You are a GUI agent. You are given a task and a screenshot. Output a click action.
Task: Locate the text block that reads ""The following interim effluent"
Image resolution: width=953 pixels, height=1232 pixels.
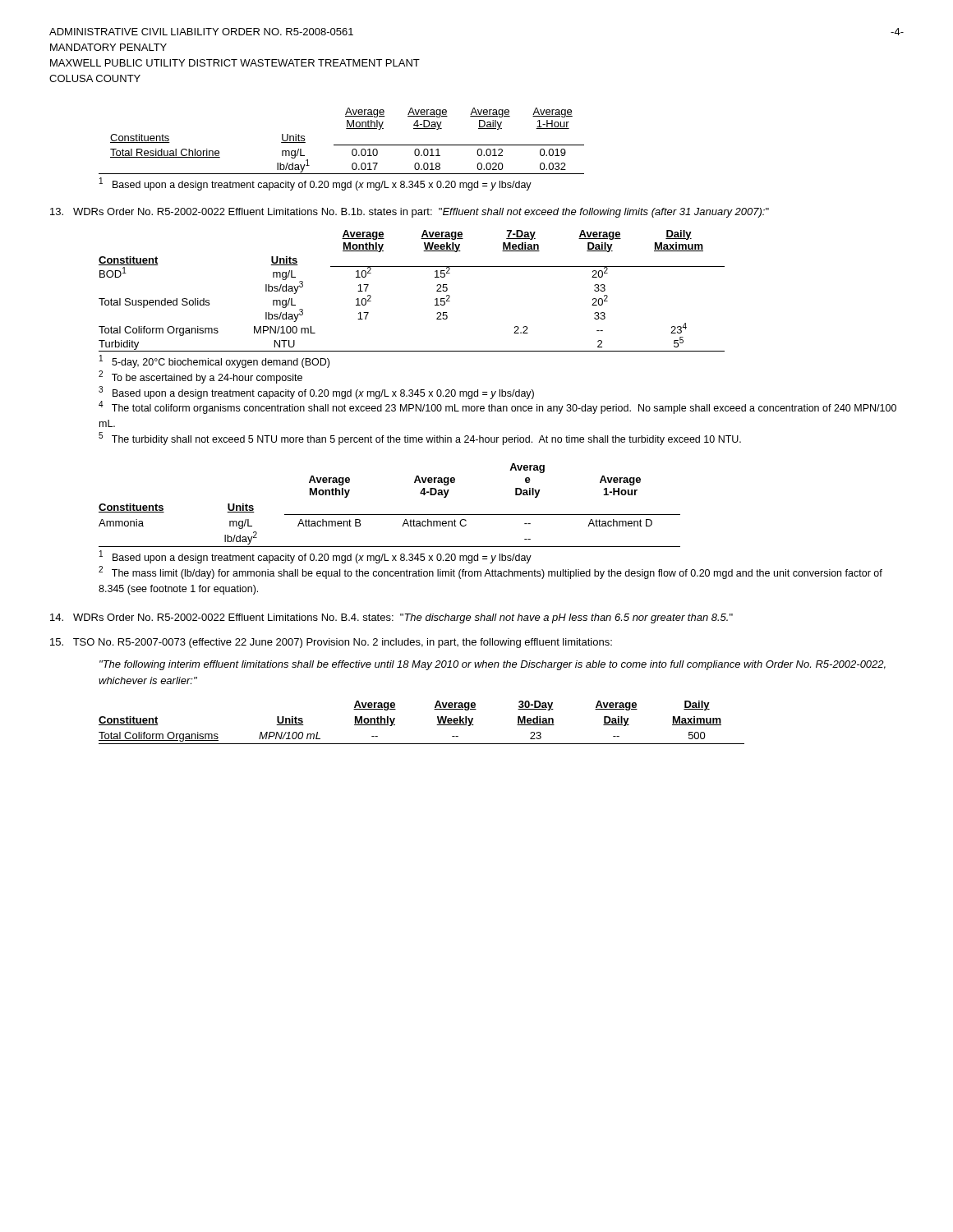click(493, 672)
